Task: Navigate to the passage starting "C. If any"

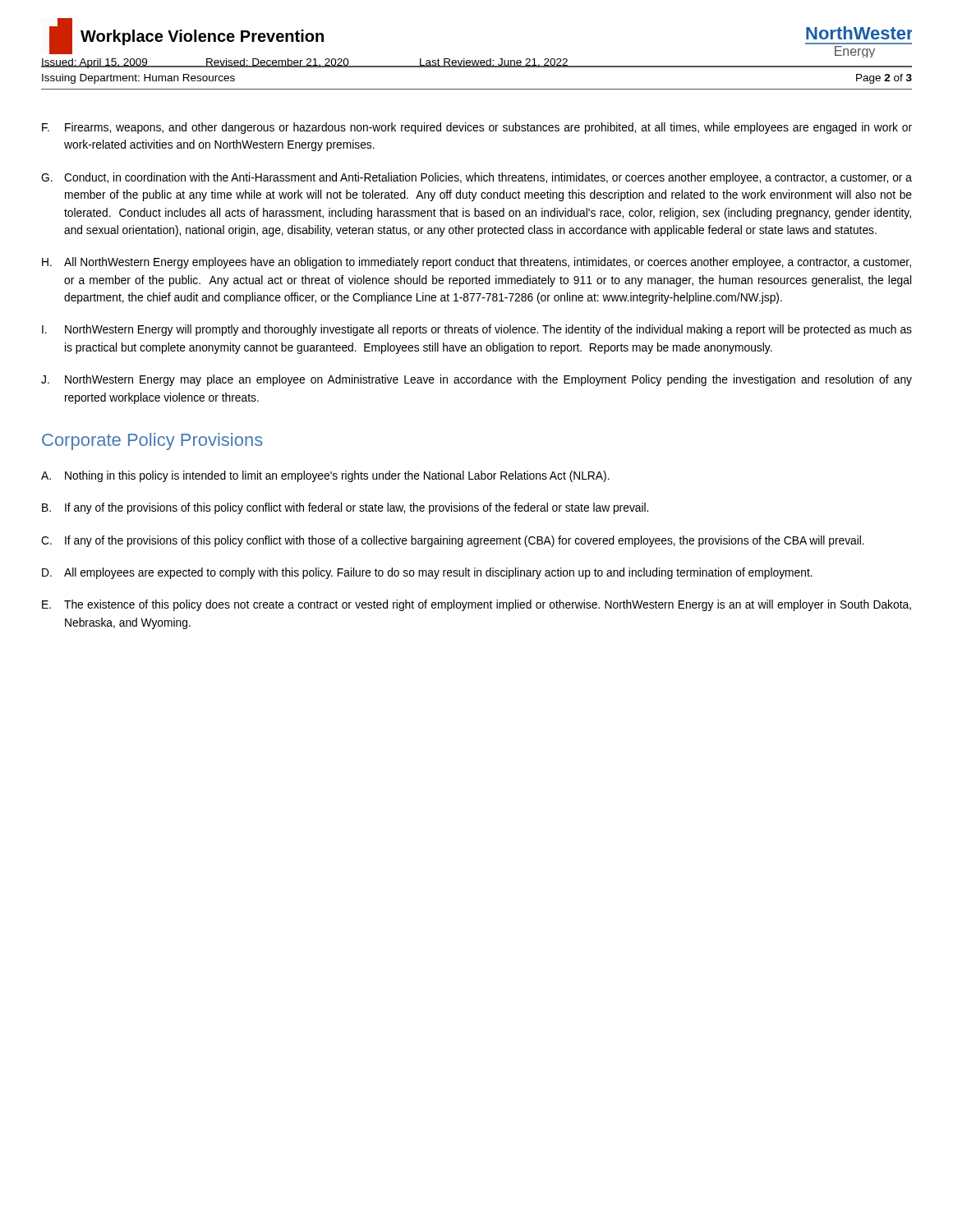Action: [476, 541]
